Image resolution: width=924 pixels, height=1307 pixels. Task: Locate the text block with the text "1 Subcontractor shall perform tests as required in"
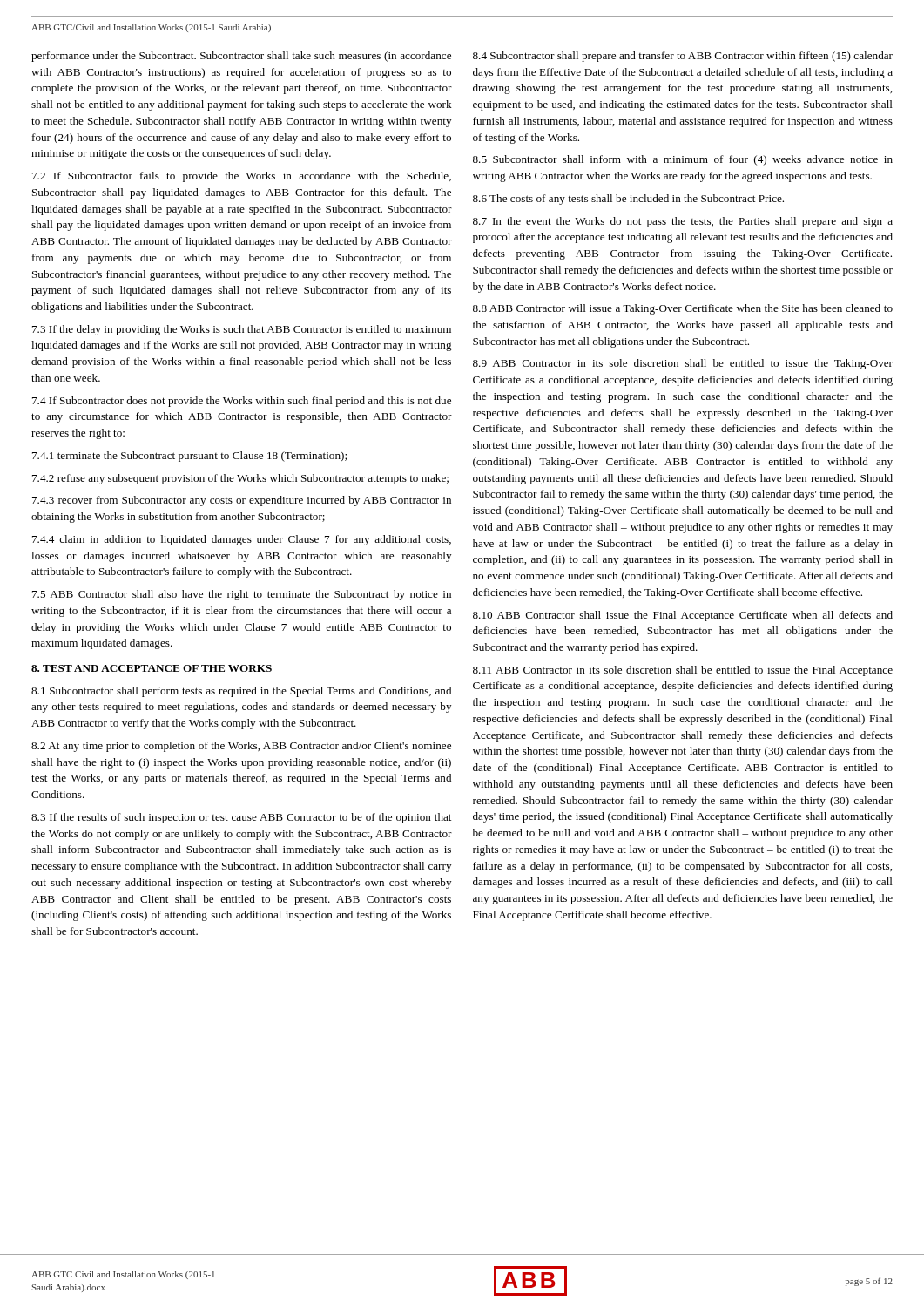[241, 707]
